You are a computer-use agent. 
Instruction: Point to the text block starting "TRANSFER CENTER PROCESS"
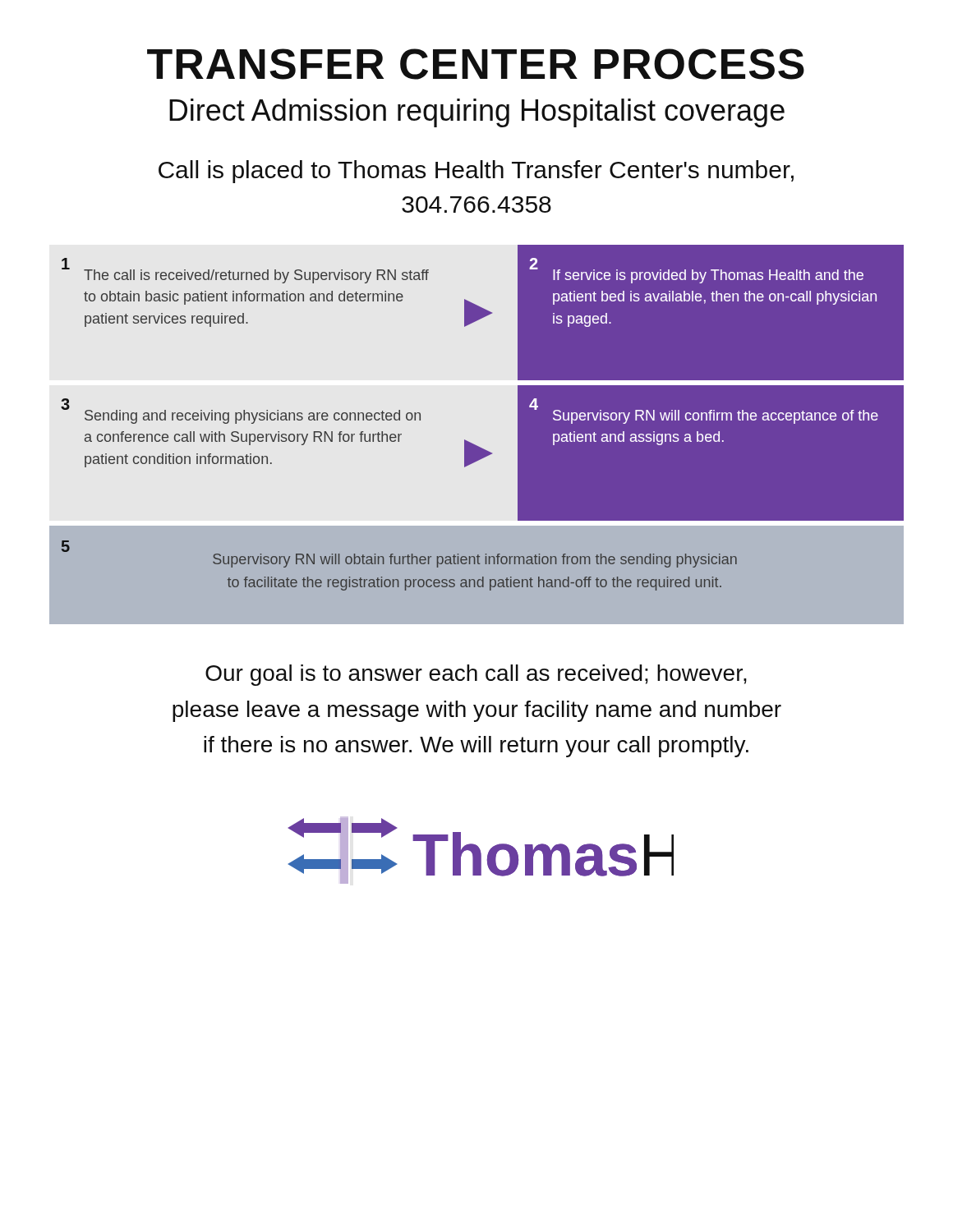click(476, 60)
